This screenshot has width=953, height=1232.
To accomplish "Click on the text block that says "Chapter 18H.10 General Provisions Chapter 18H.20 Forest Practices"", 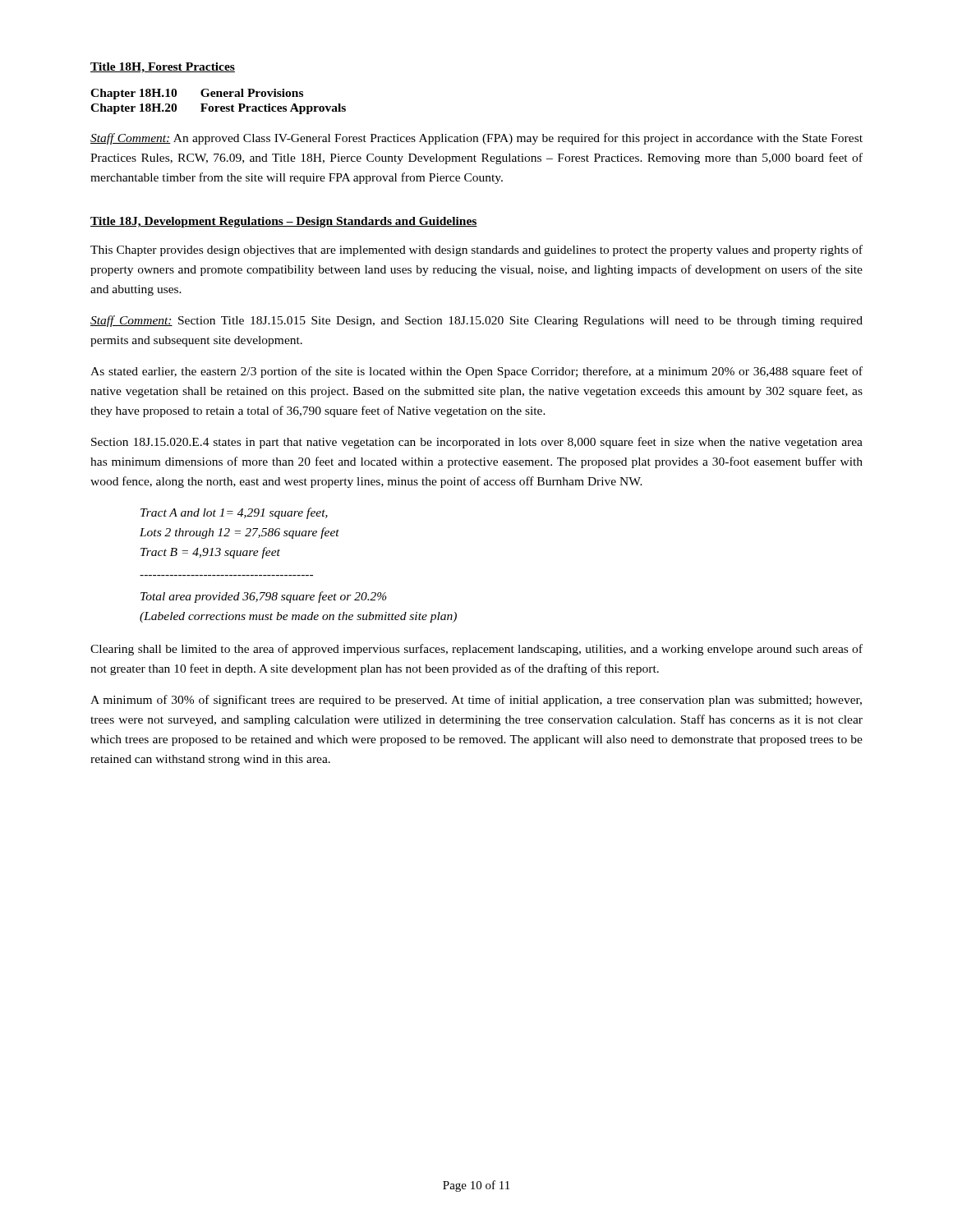I will (x=218, y=100).
